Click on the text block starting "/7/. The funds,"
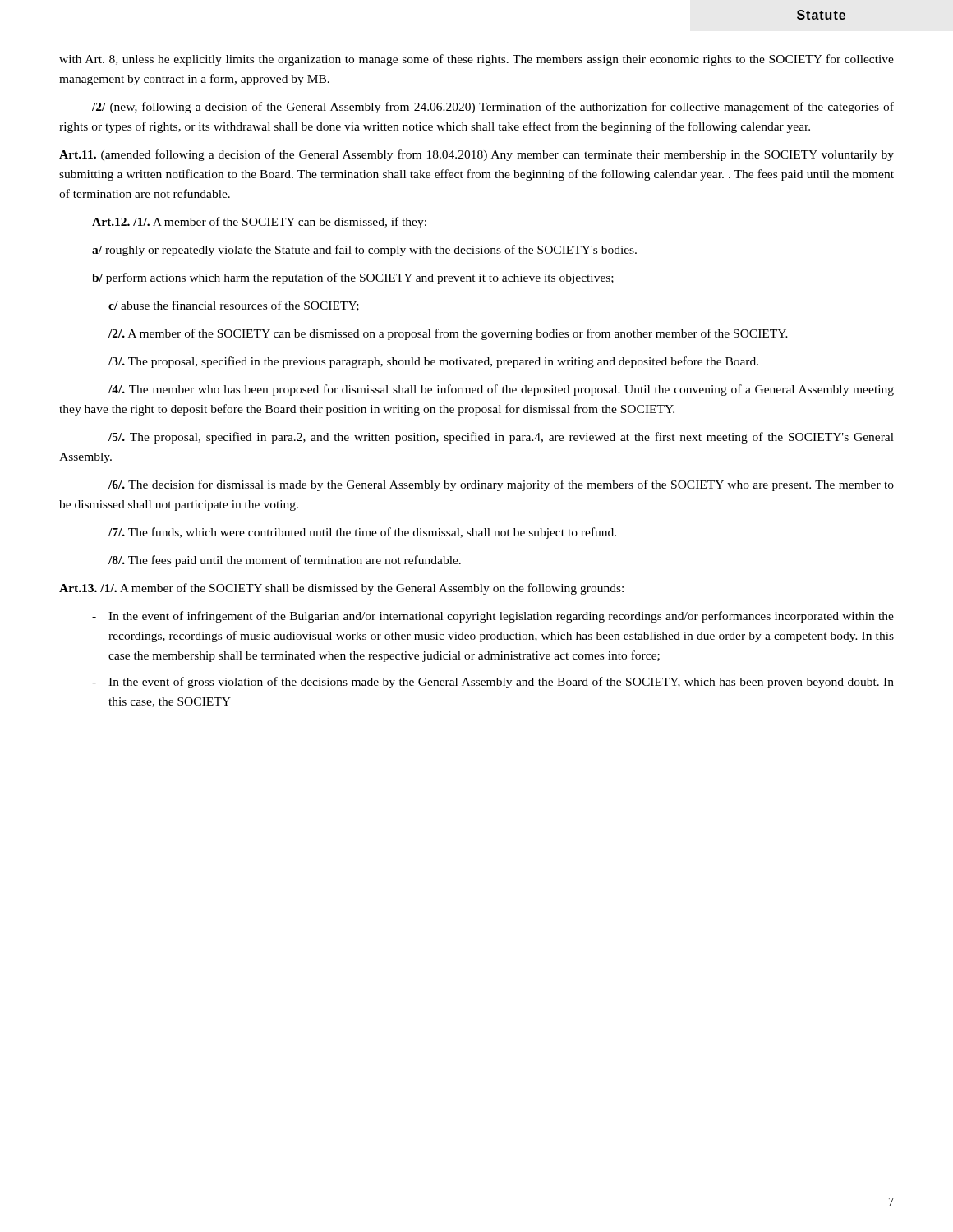Viewport: 953px width, 1232px height. pos(476,532)
